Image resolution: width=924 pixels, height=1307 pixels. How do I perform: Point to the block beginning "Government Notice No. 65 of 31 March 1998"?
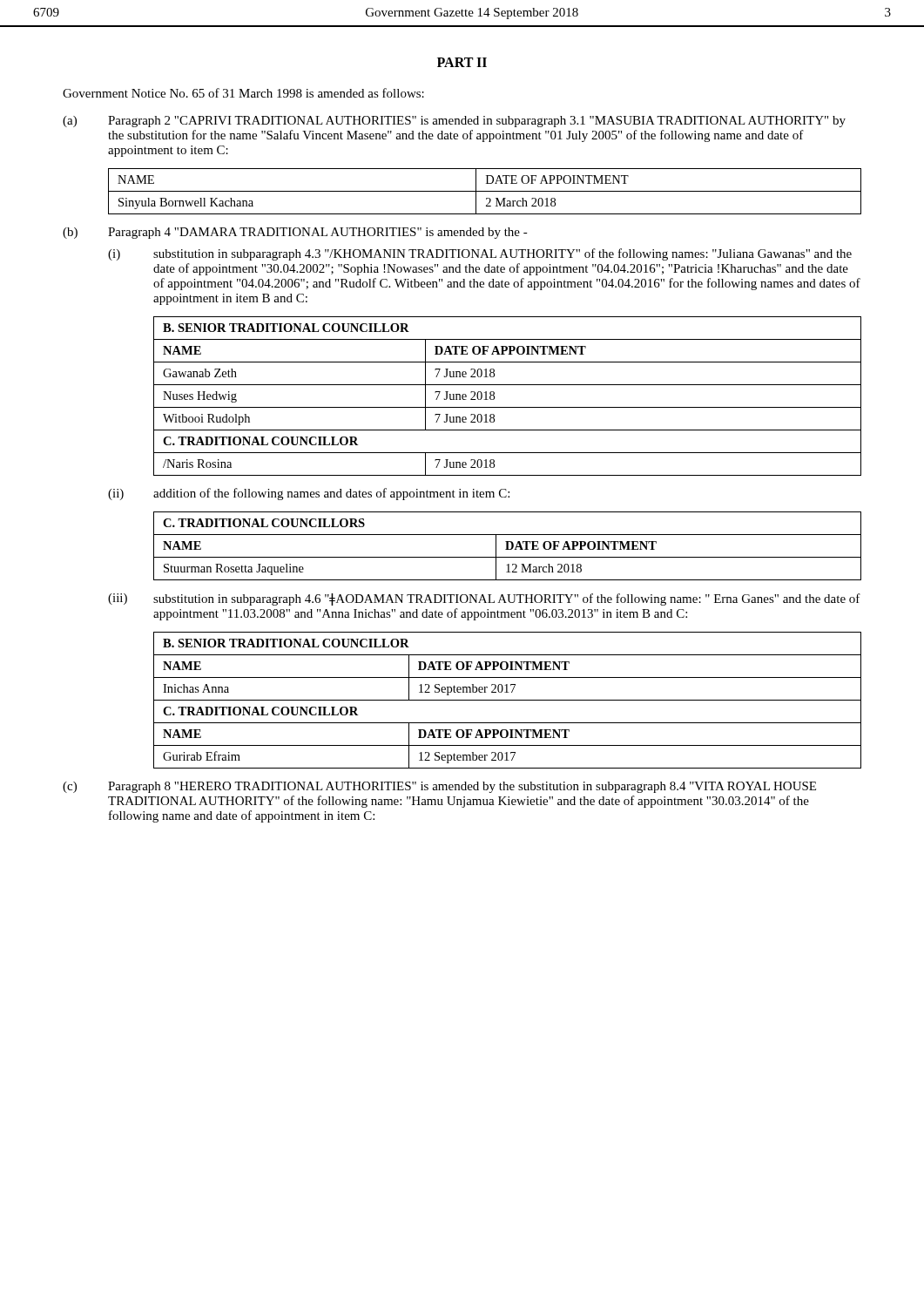pos(244,93)
